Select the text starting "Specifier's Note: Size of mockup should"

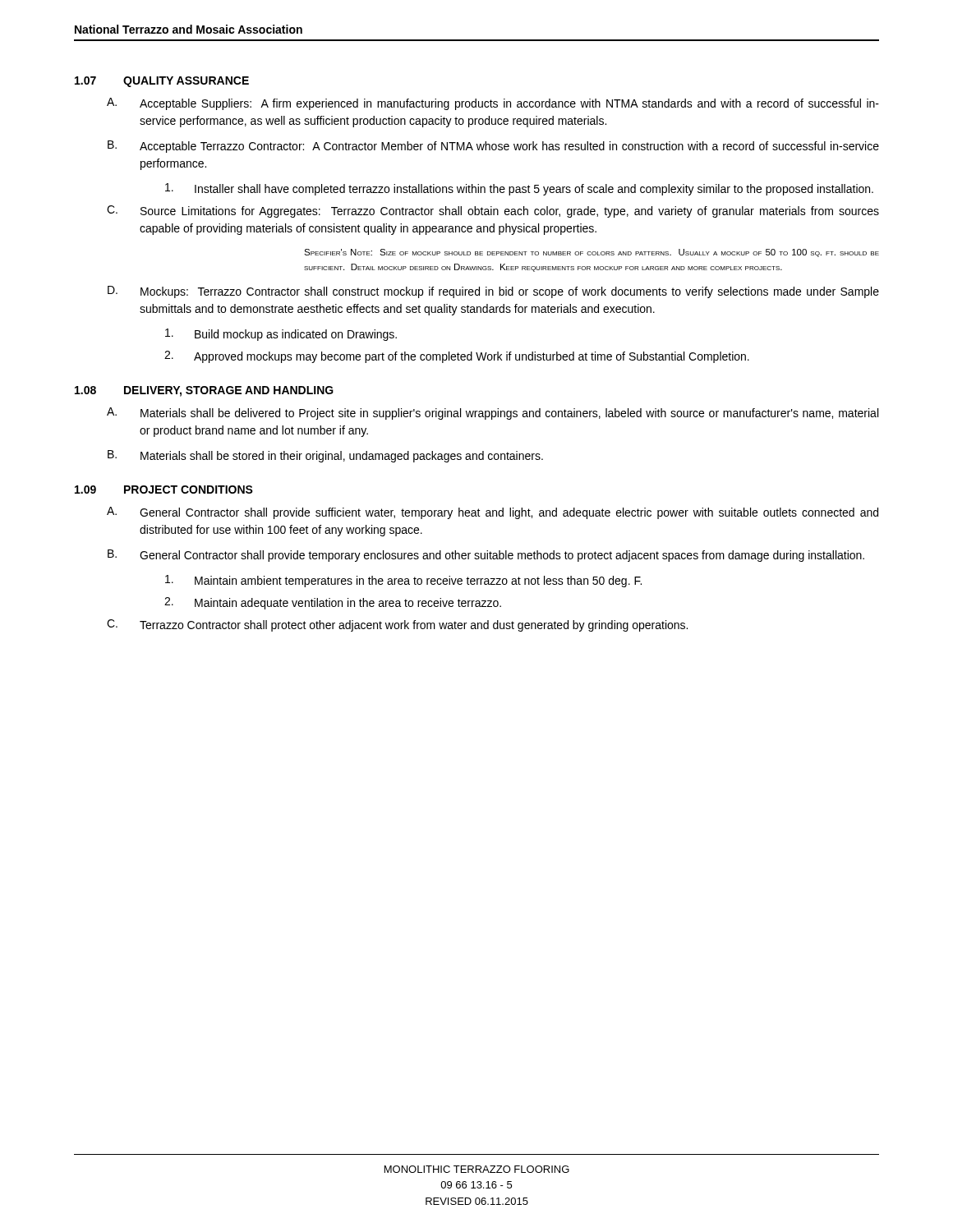[x=592, y=259]
